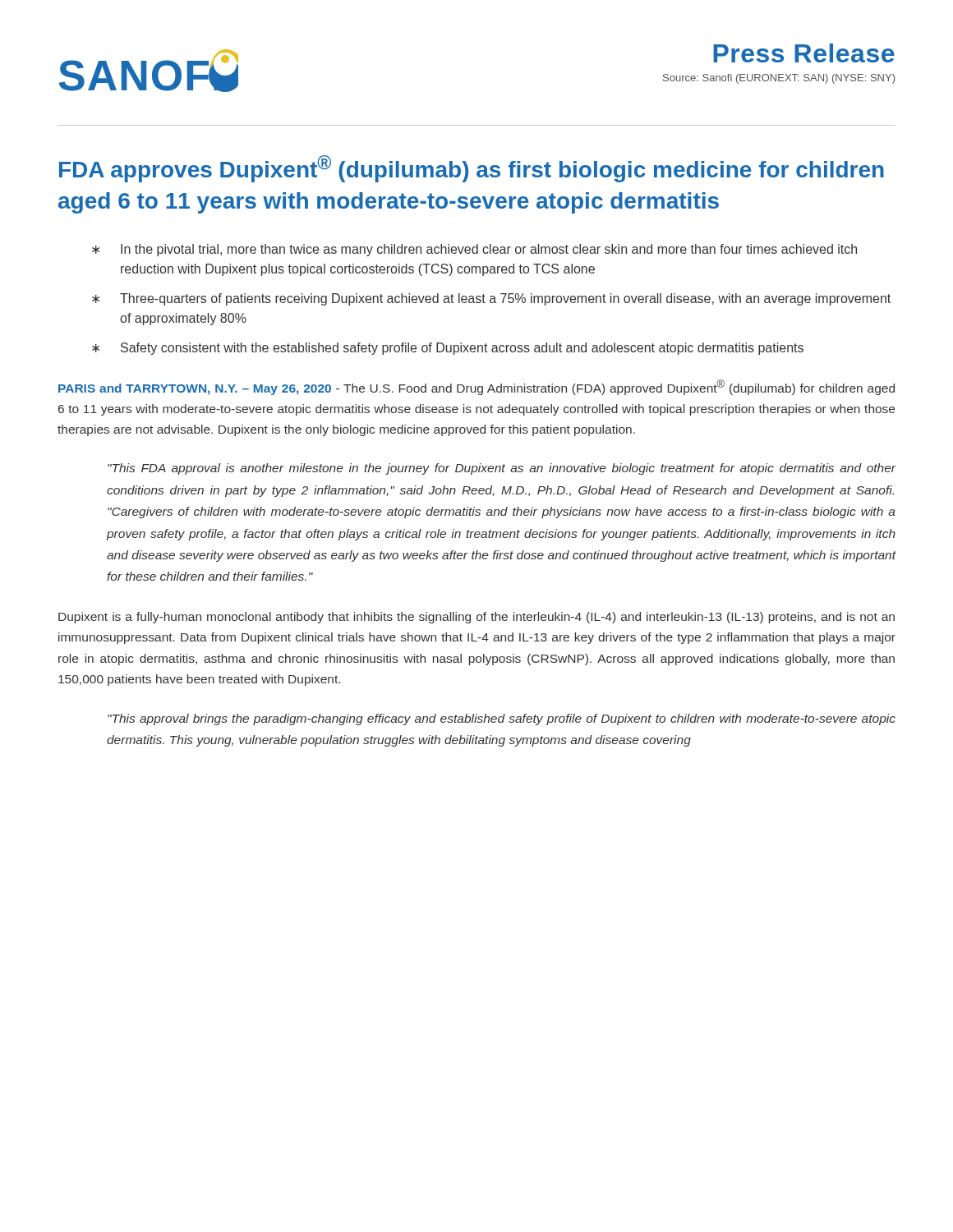Click on the list item that reads "∗ Three-quarters of patients receiving Dupixent achieved at"

493,309
